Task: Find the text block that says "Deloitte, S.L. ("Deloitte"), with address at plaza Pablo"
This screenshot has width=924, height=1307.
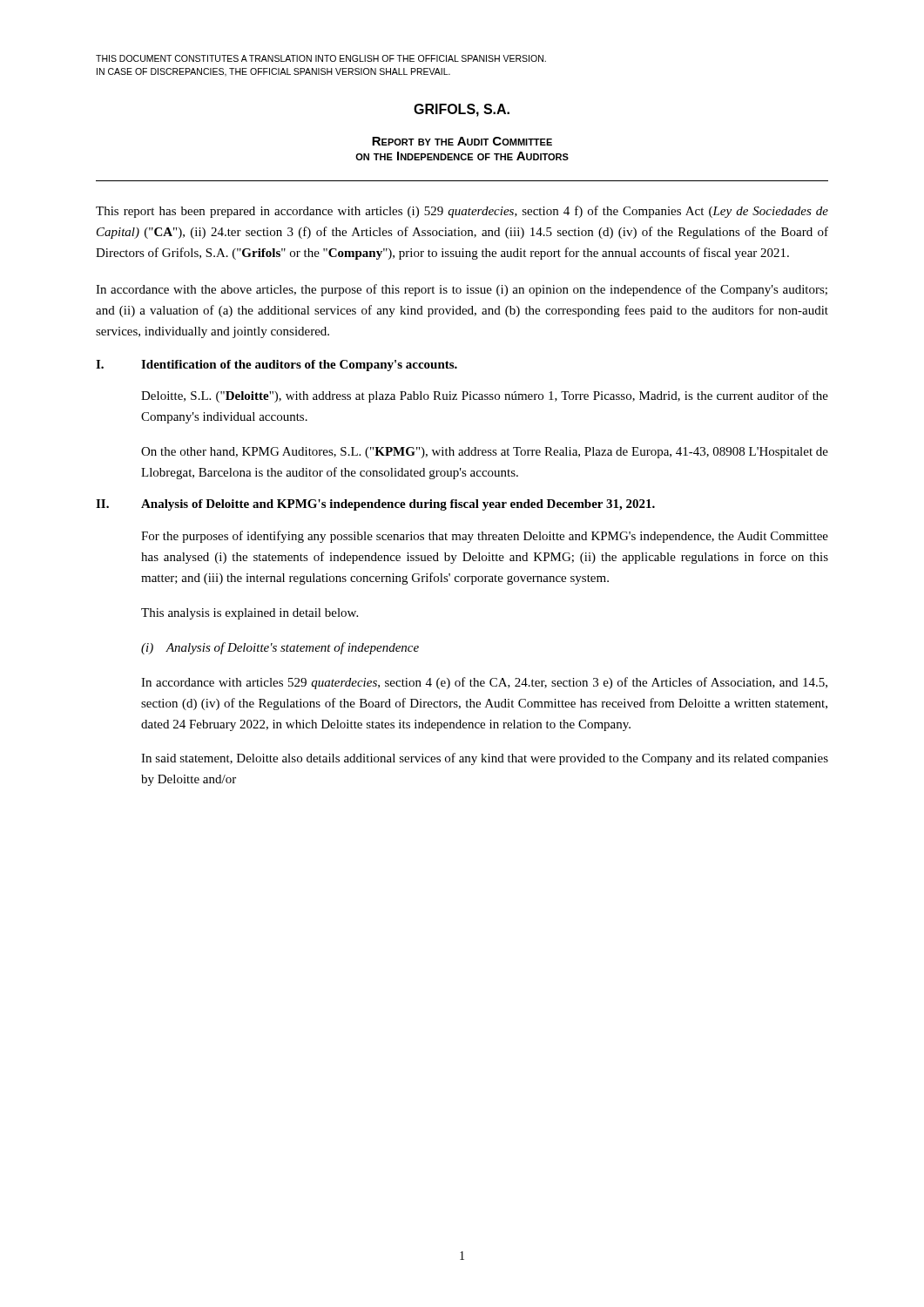Action: coord(485,406)
